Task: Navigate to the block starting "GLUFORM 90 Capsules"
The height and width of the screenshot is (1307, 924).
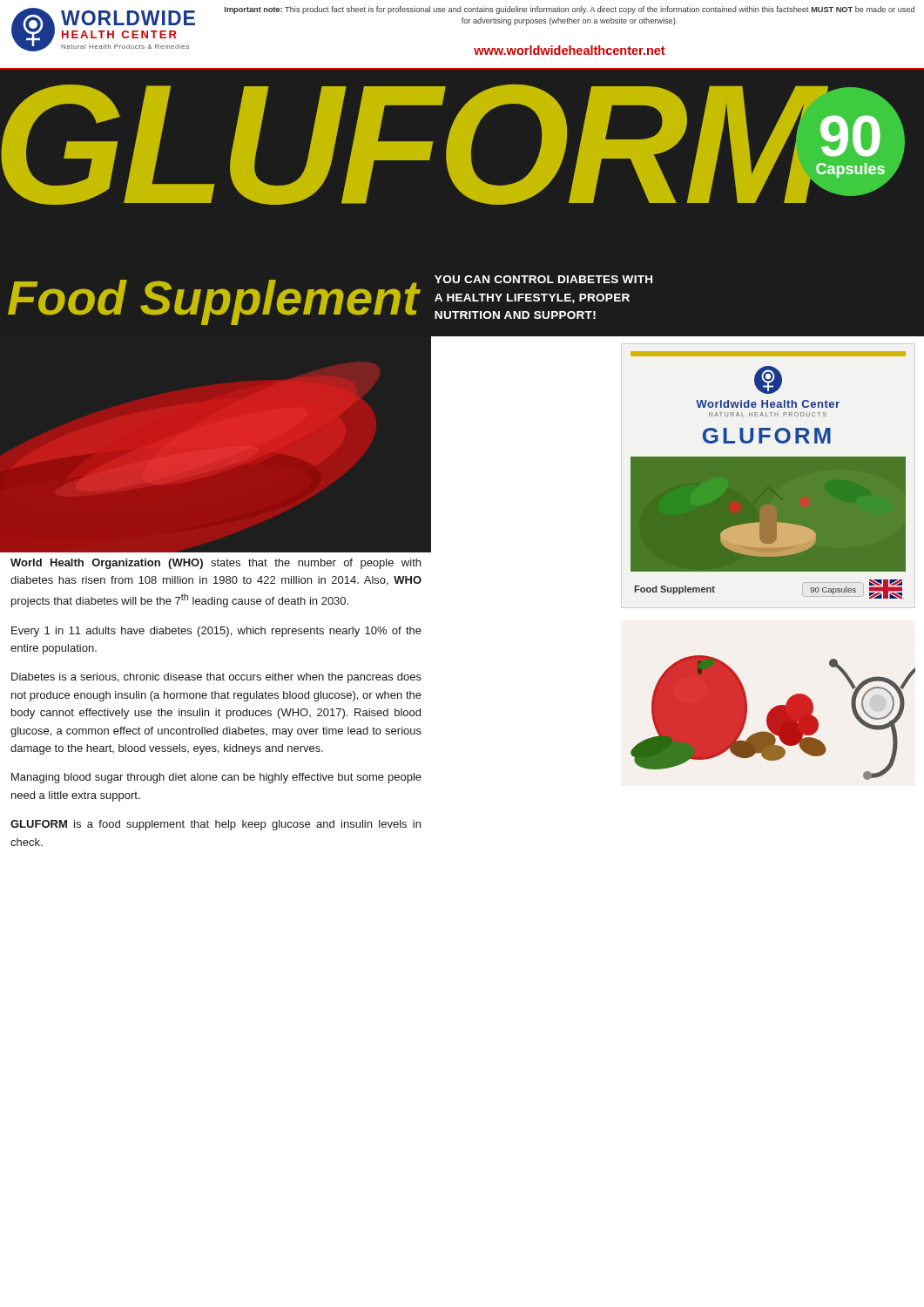Action: (x=452, y=153)
